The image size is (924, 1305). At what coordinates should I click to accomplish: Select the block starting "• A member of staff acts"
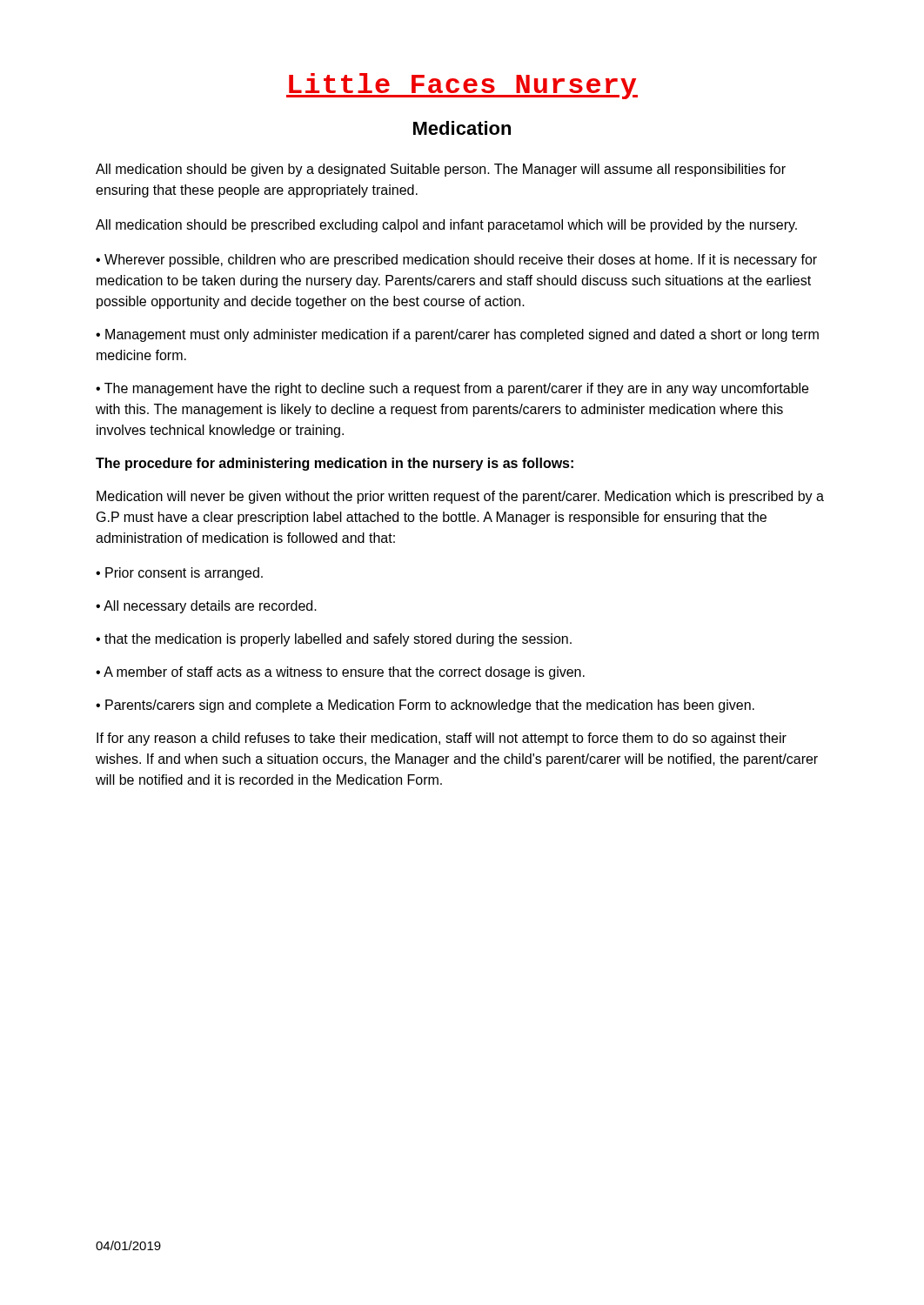click(341, 672)
